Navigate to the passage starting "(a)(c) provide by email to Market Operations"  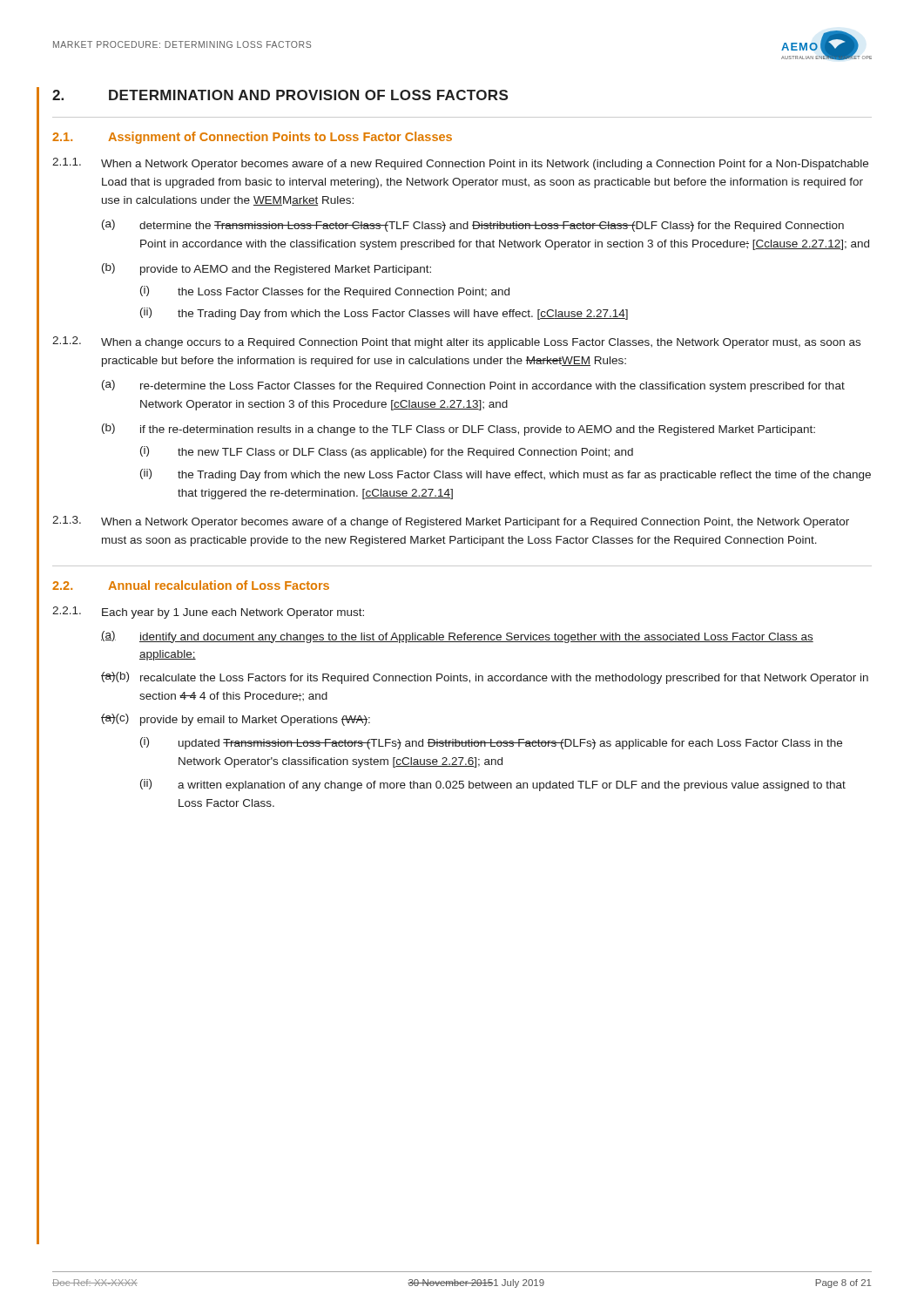pyautogui.click(x=236, y=720)
